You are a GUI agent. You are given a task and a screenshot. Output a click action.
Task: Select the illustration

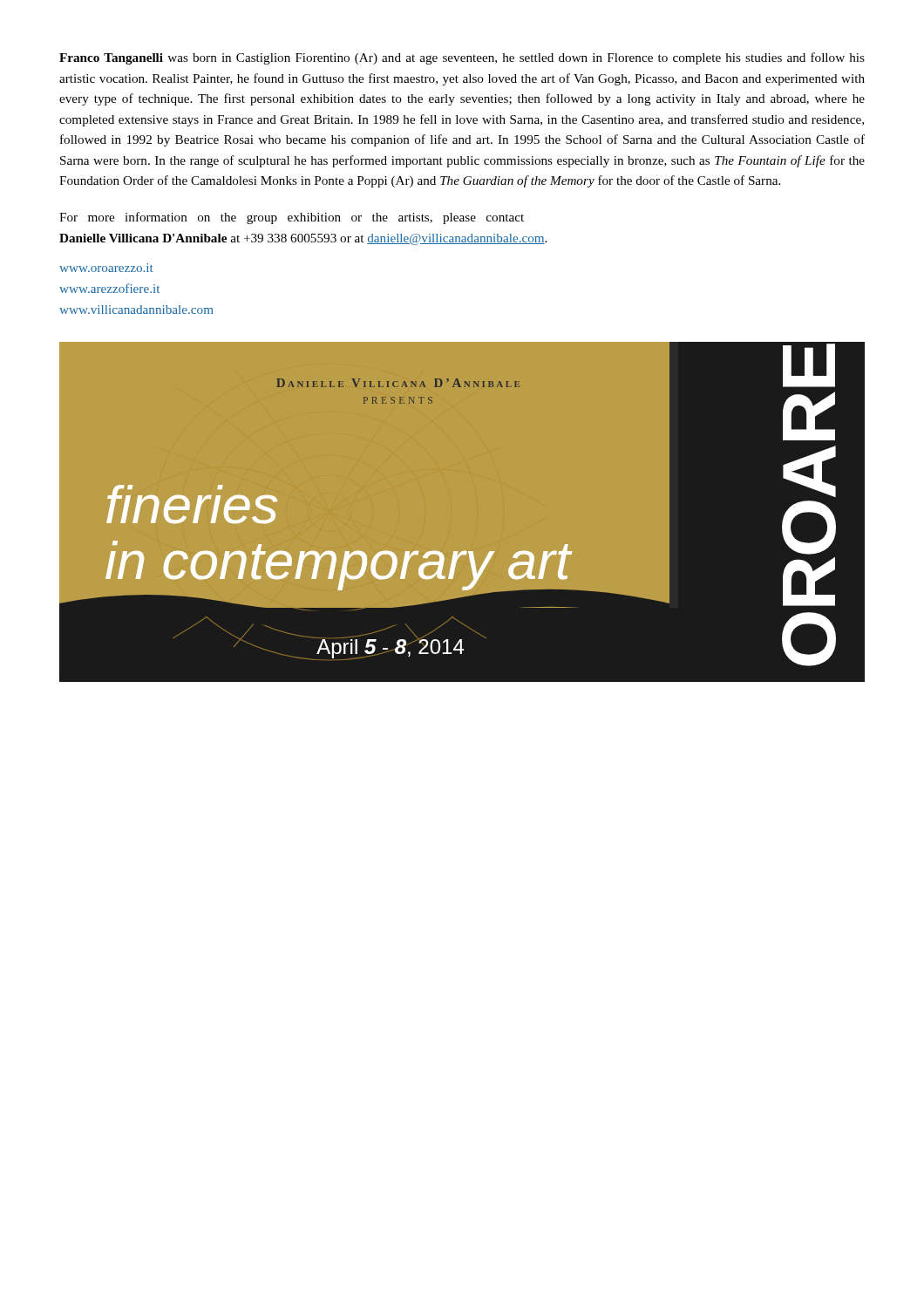pos(462,512)
